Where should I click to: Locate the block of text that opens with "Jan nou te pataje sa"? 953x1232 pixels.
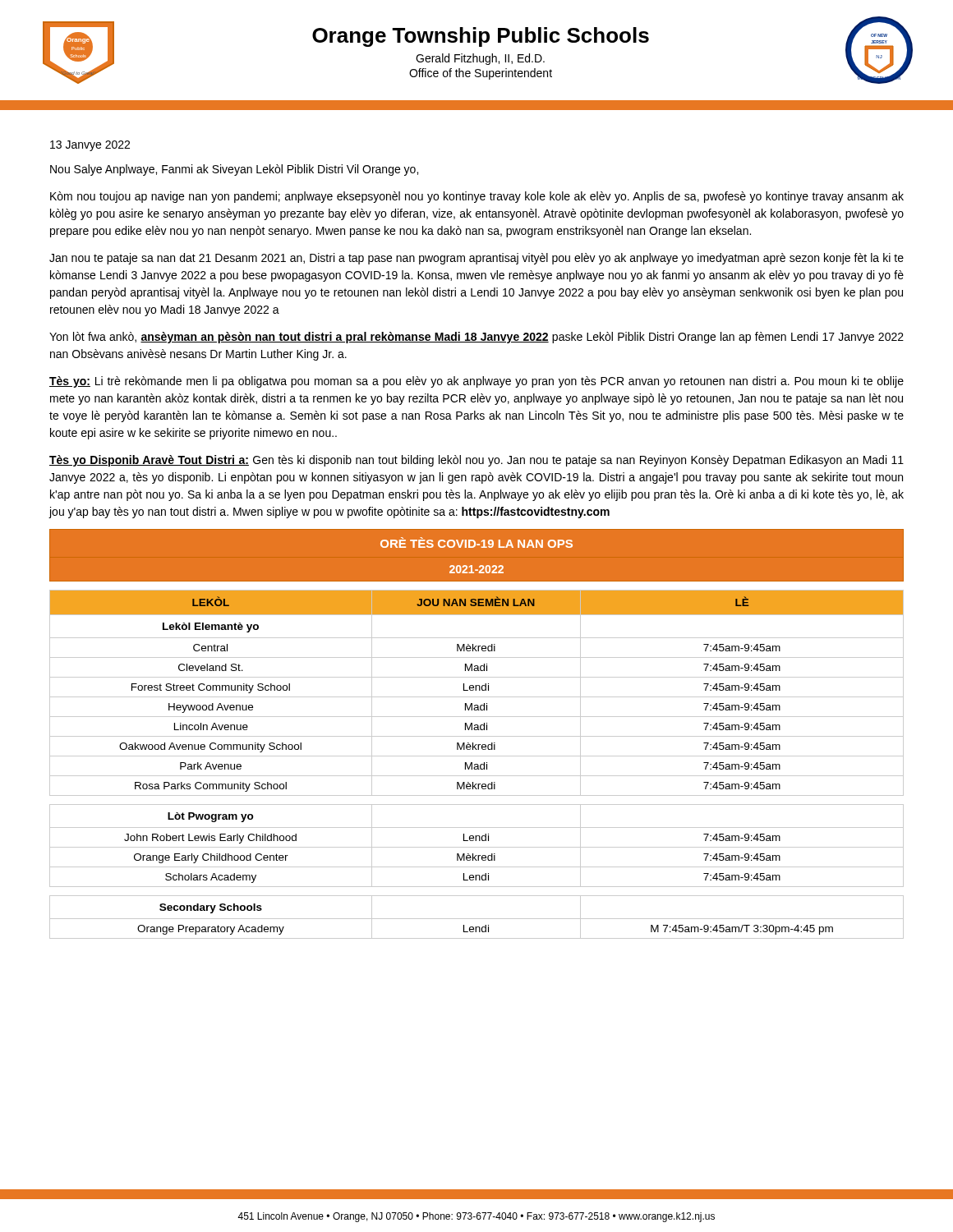coord(476,284)
